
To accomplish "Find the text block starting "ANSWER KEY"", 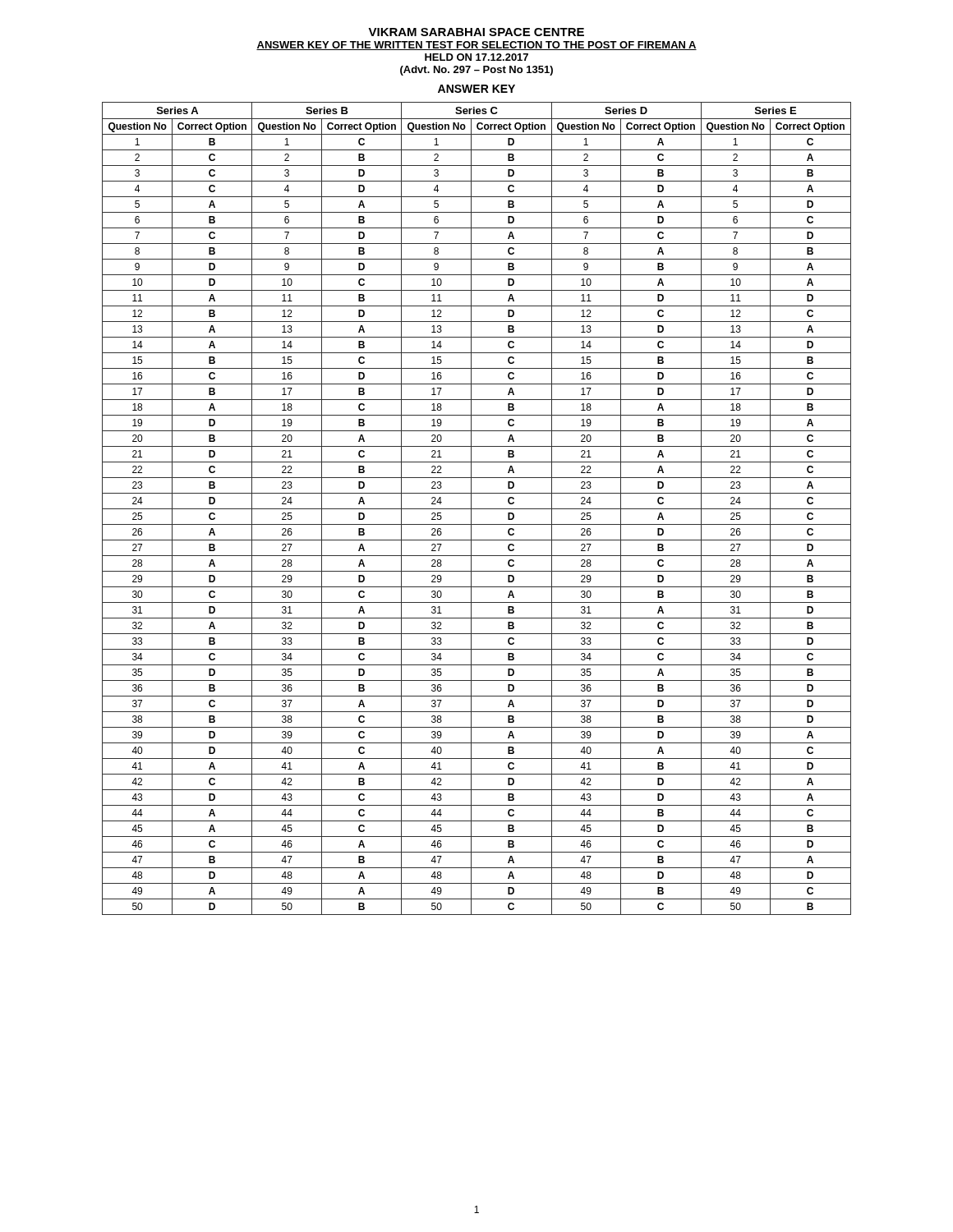I will tap(476, 89).
